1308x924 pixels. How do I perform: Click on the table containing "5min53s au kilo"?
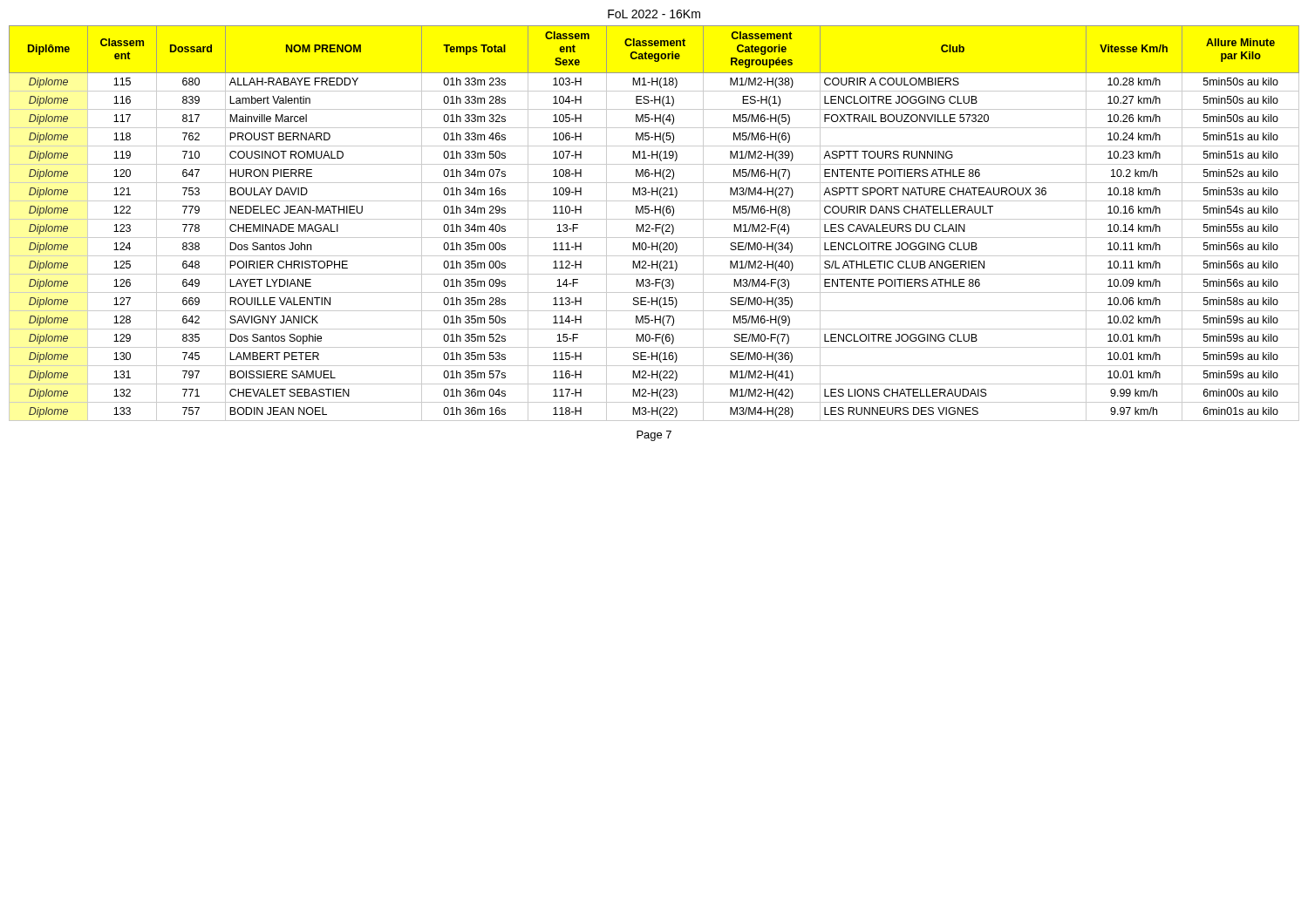[654, 223]
